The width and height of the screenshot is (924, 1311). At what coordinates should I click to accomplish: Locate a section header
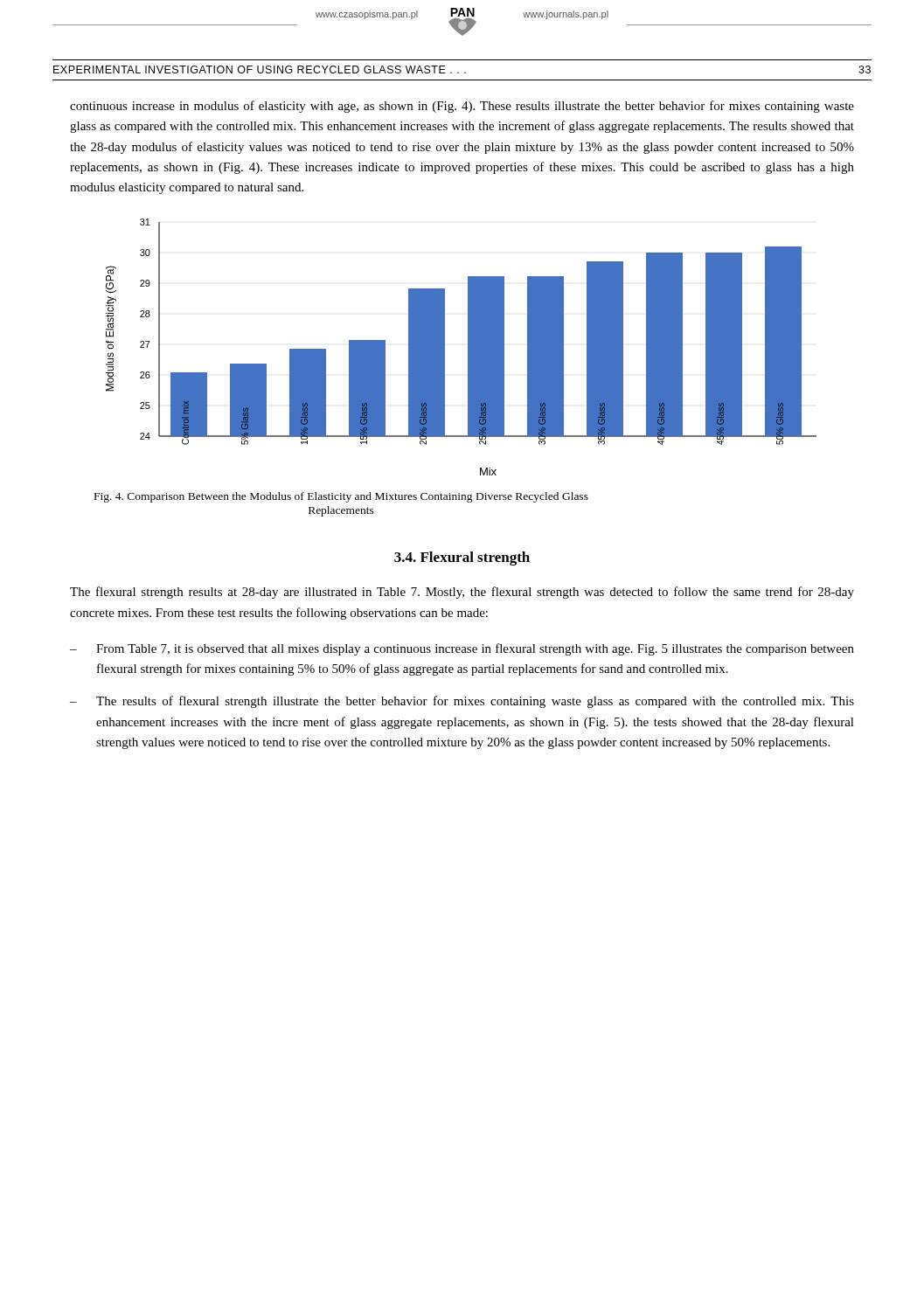462,557
